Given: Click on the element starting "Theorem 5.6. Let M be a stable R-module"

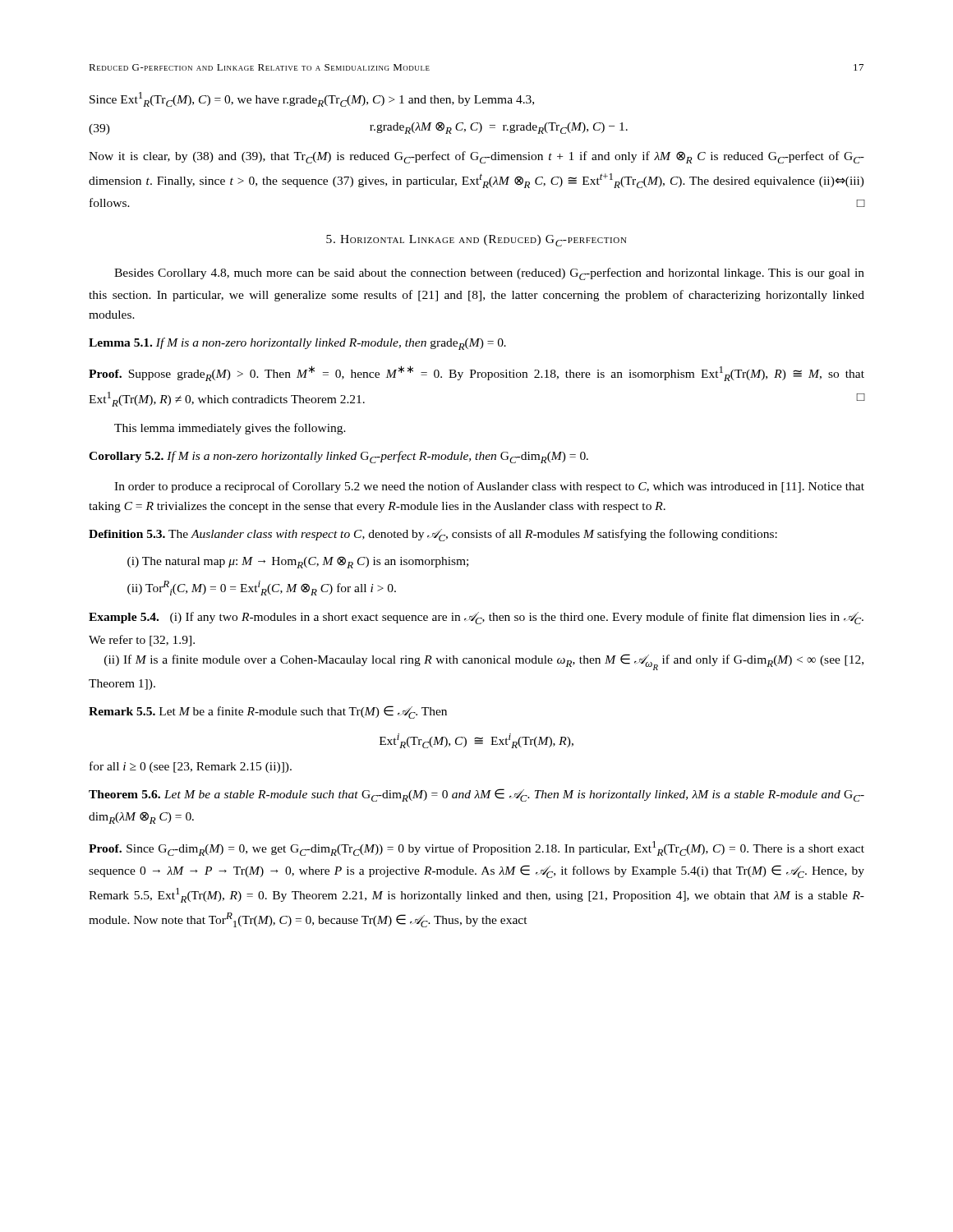Looking at the screenshot, I should tap(476, 807).
